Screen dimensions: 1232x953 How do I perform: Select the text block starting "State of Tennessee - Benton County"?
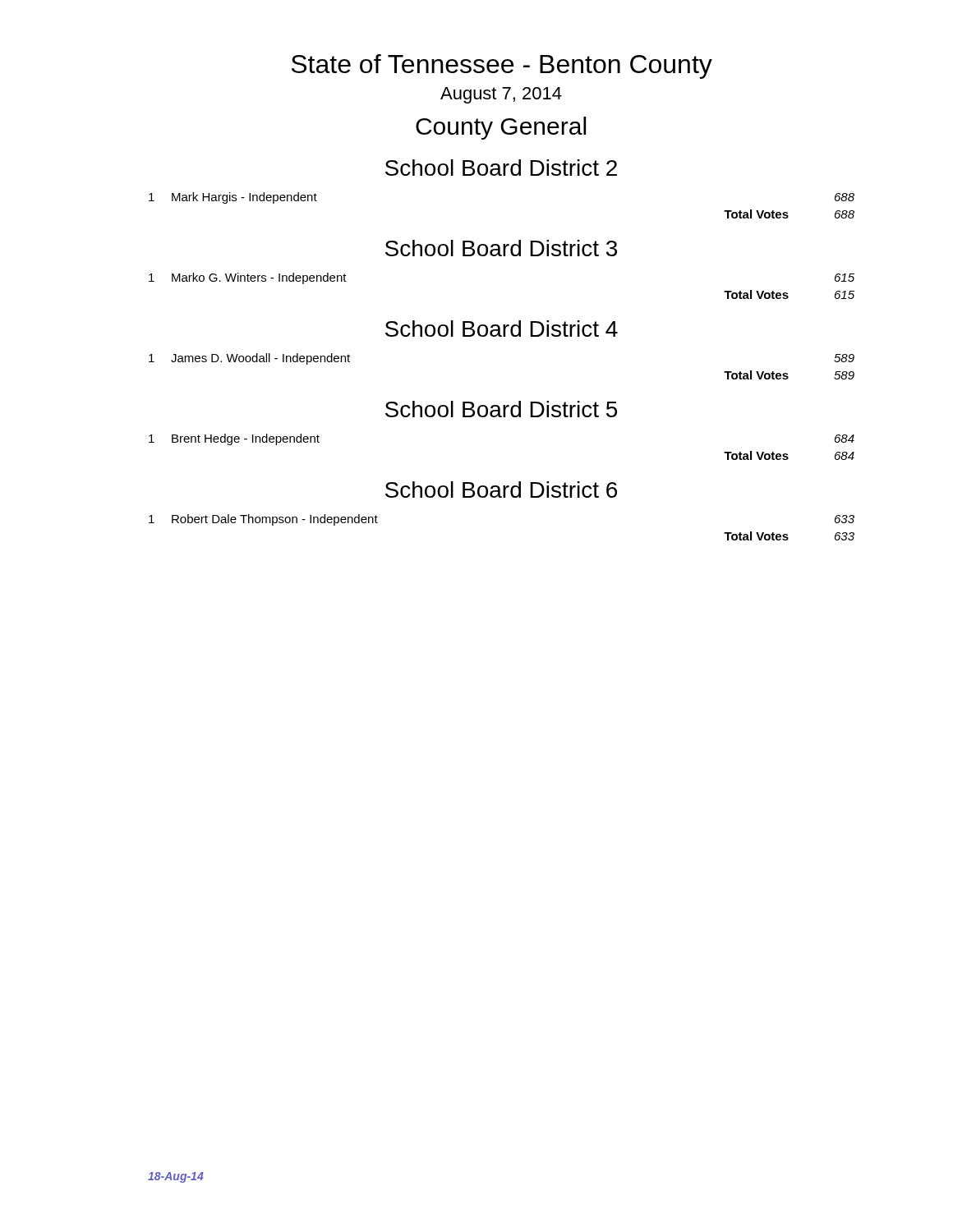501,64
